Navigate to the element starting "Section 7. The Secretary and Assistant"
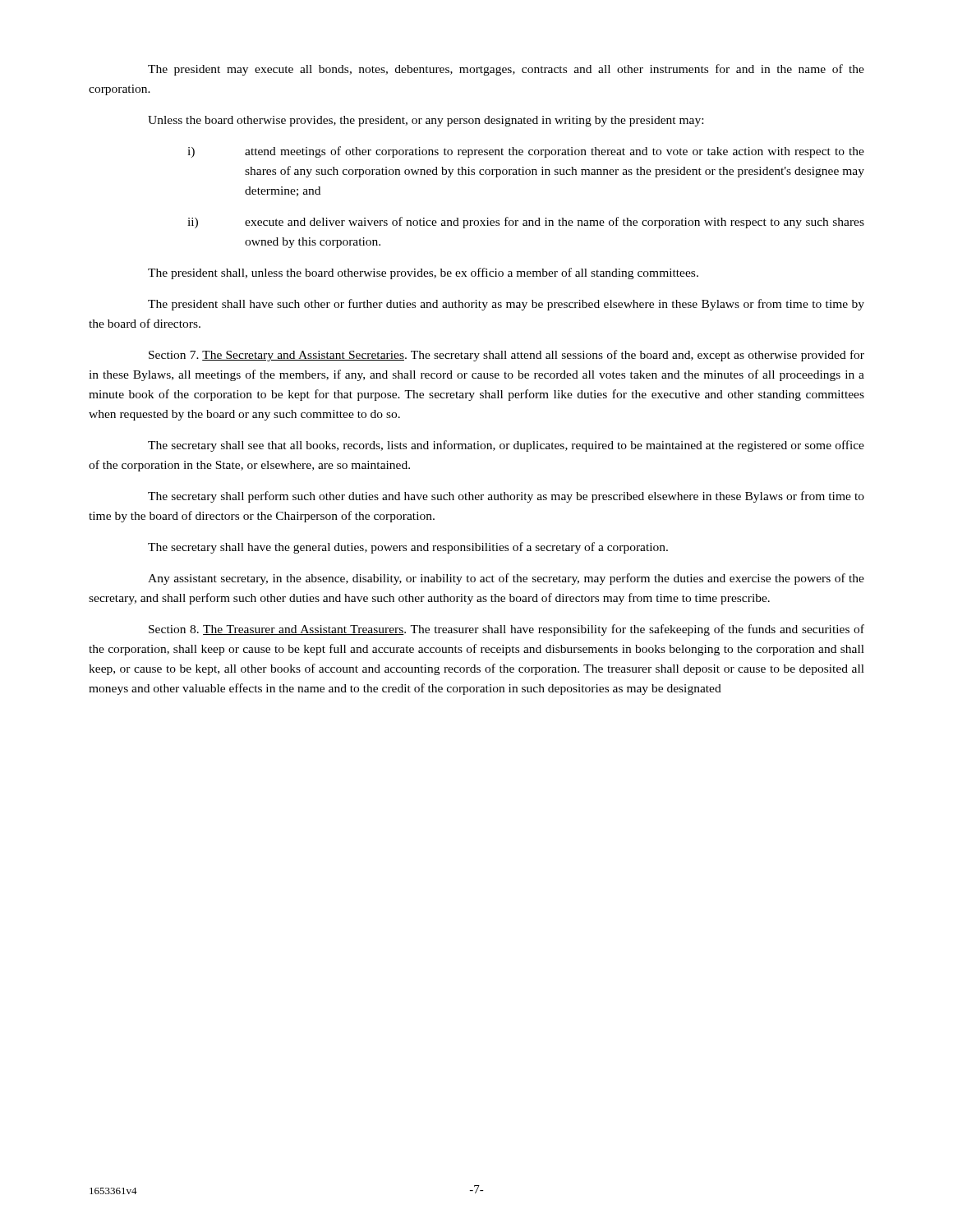This screenshot has height=1232, width=953. (476, 384)
